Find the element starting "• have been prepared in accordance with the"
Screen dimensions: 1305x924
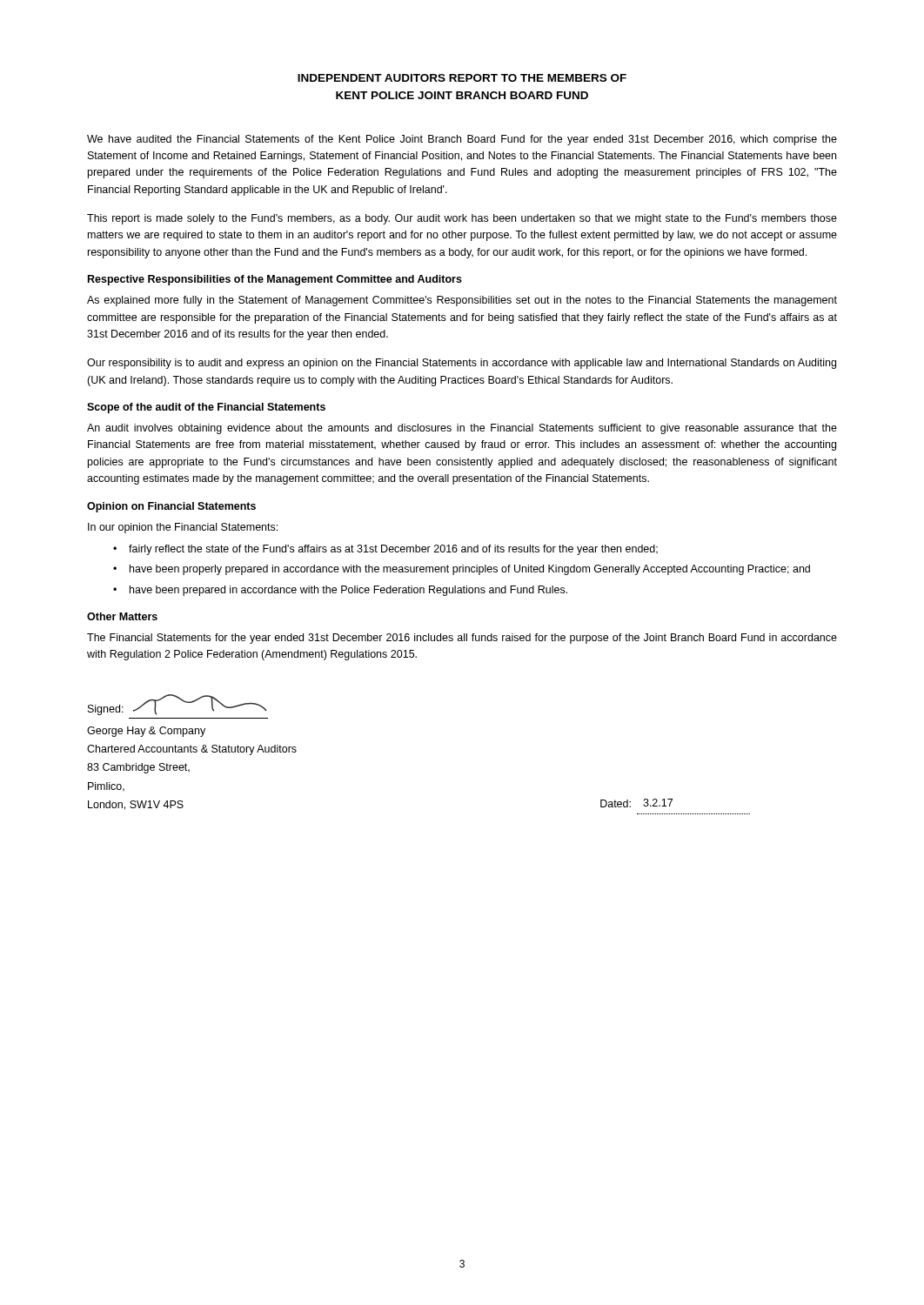341,590
